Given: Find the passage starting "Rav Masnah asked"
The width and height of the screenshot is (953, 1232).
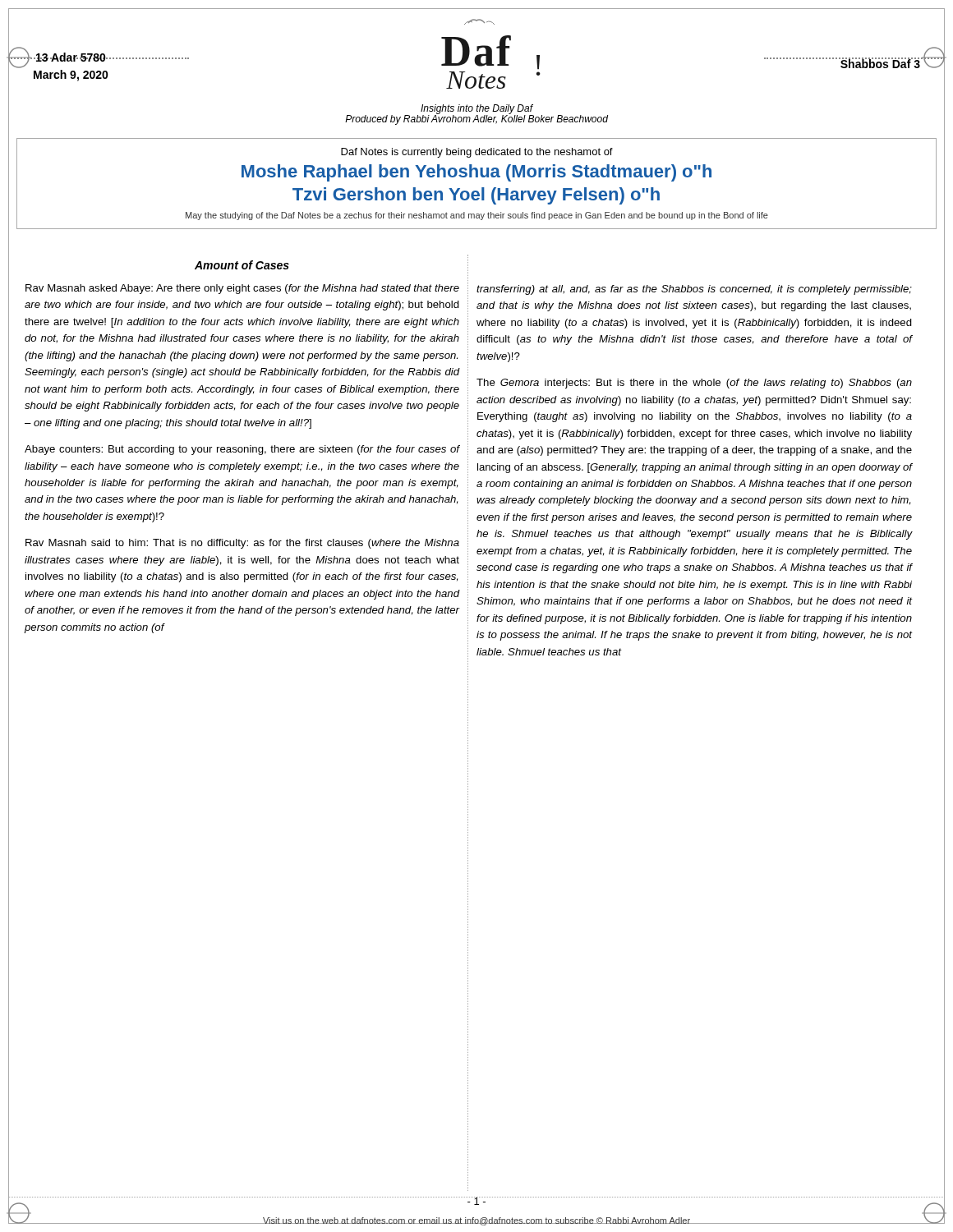Looking at the screenshot, I should 242,355.
